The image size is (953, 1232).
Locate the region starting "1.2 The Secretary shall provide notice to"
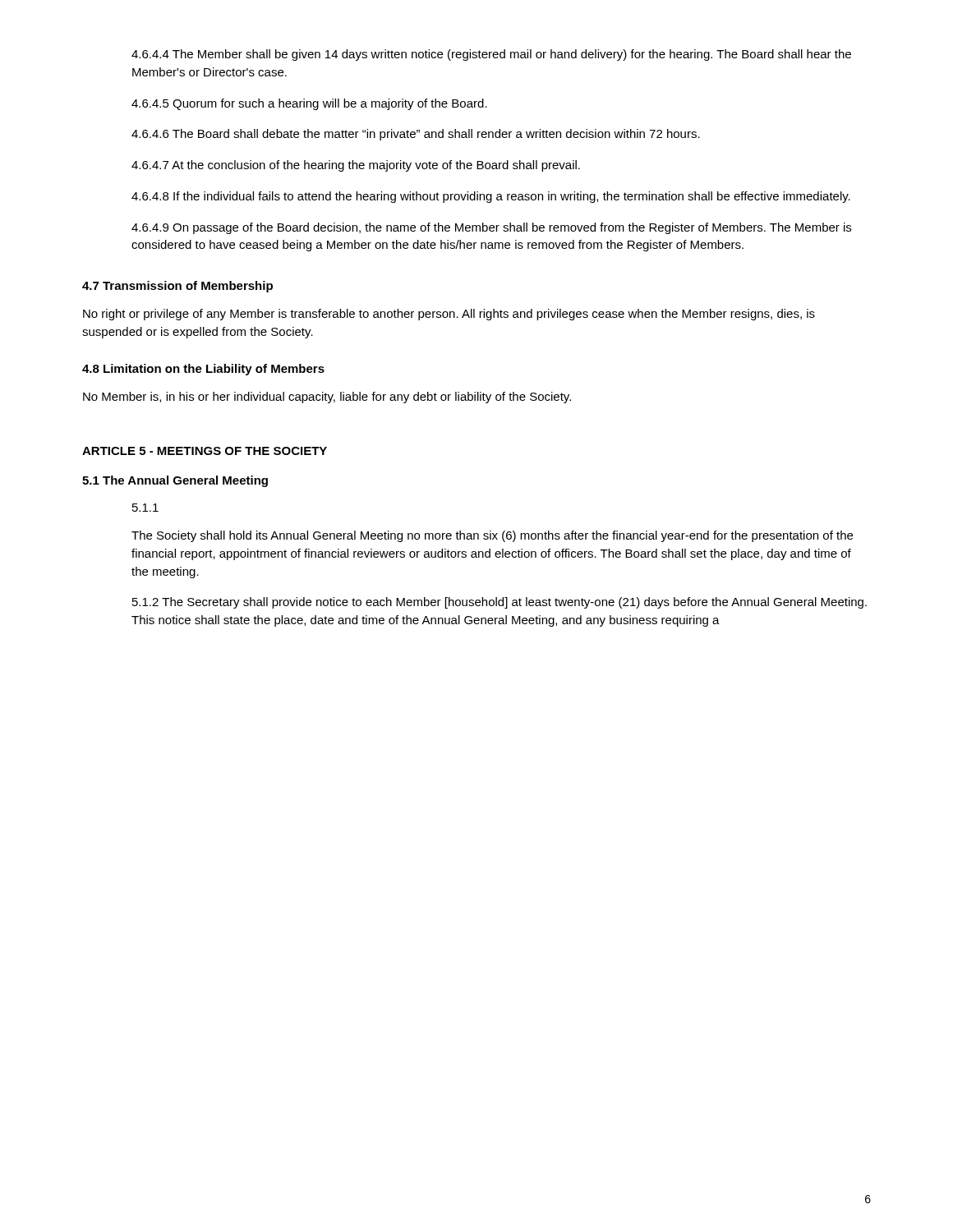pyautogui.click(x=500, y=611)
